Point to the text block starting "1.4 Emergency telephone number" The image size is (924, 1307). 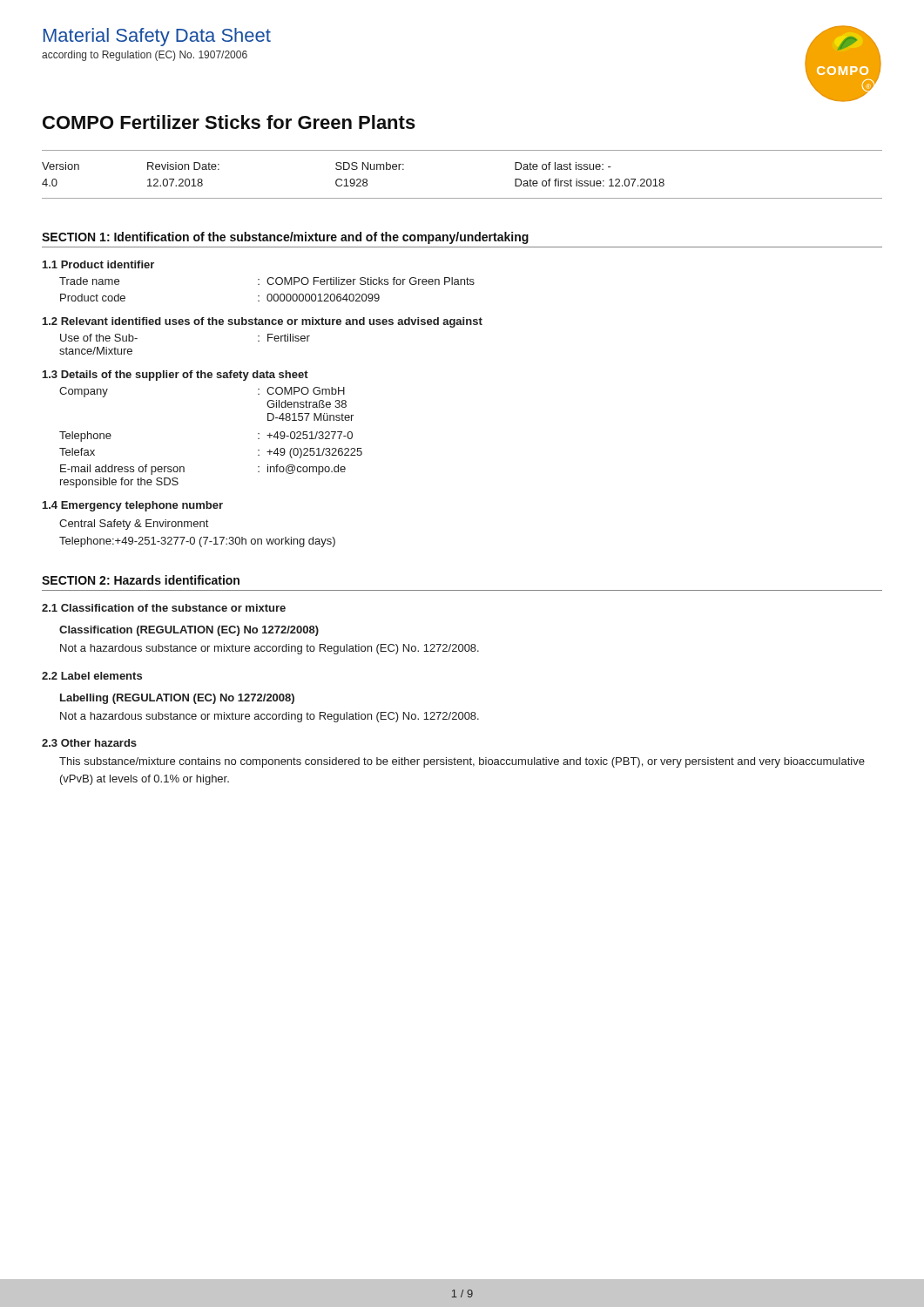(x=132, y=505)
